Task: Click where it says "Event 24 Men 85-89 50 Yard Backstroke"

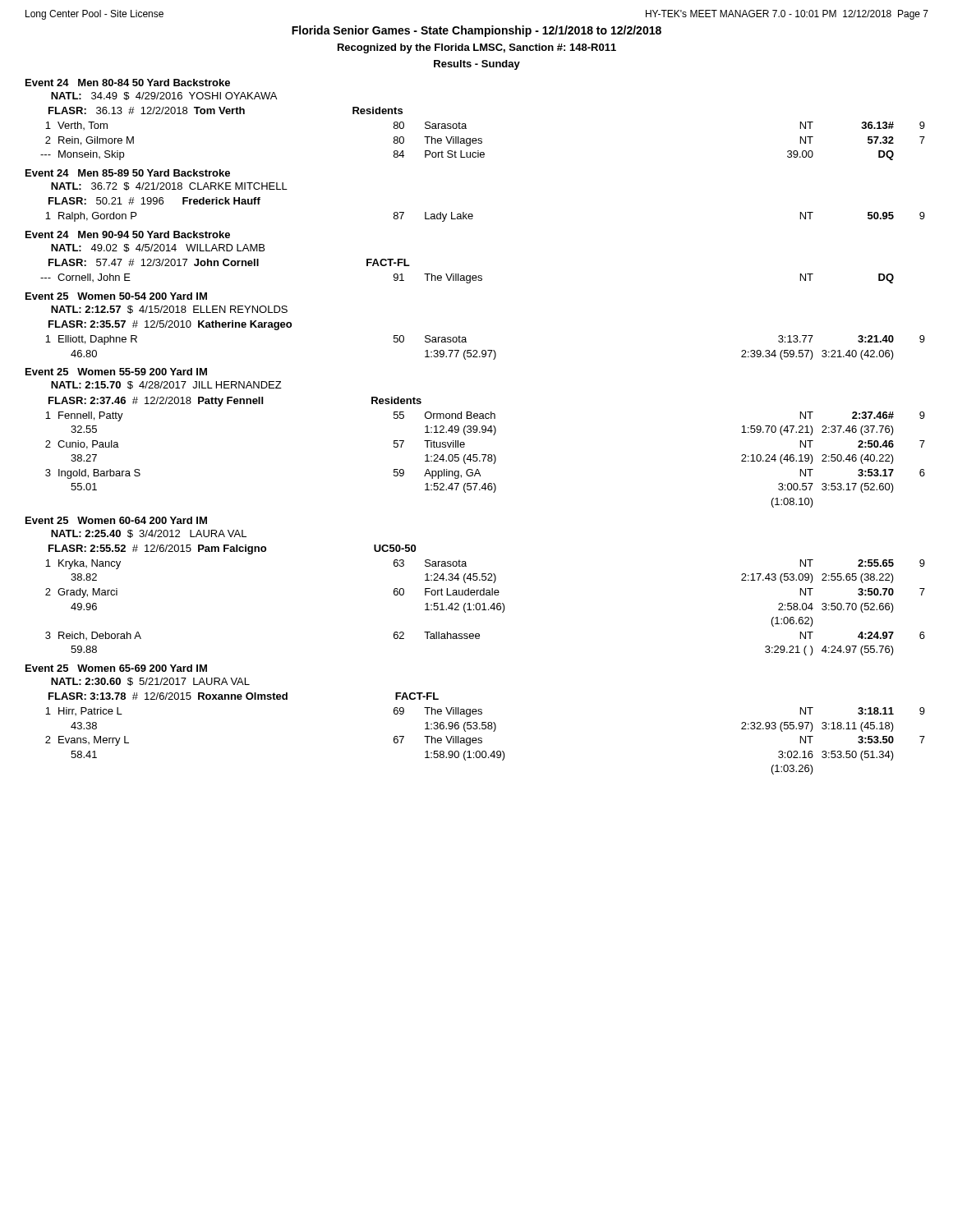Action: pyautogui.click(x=128, y=173)
